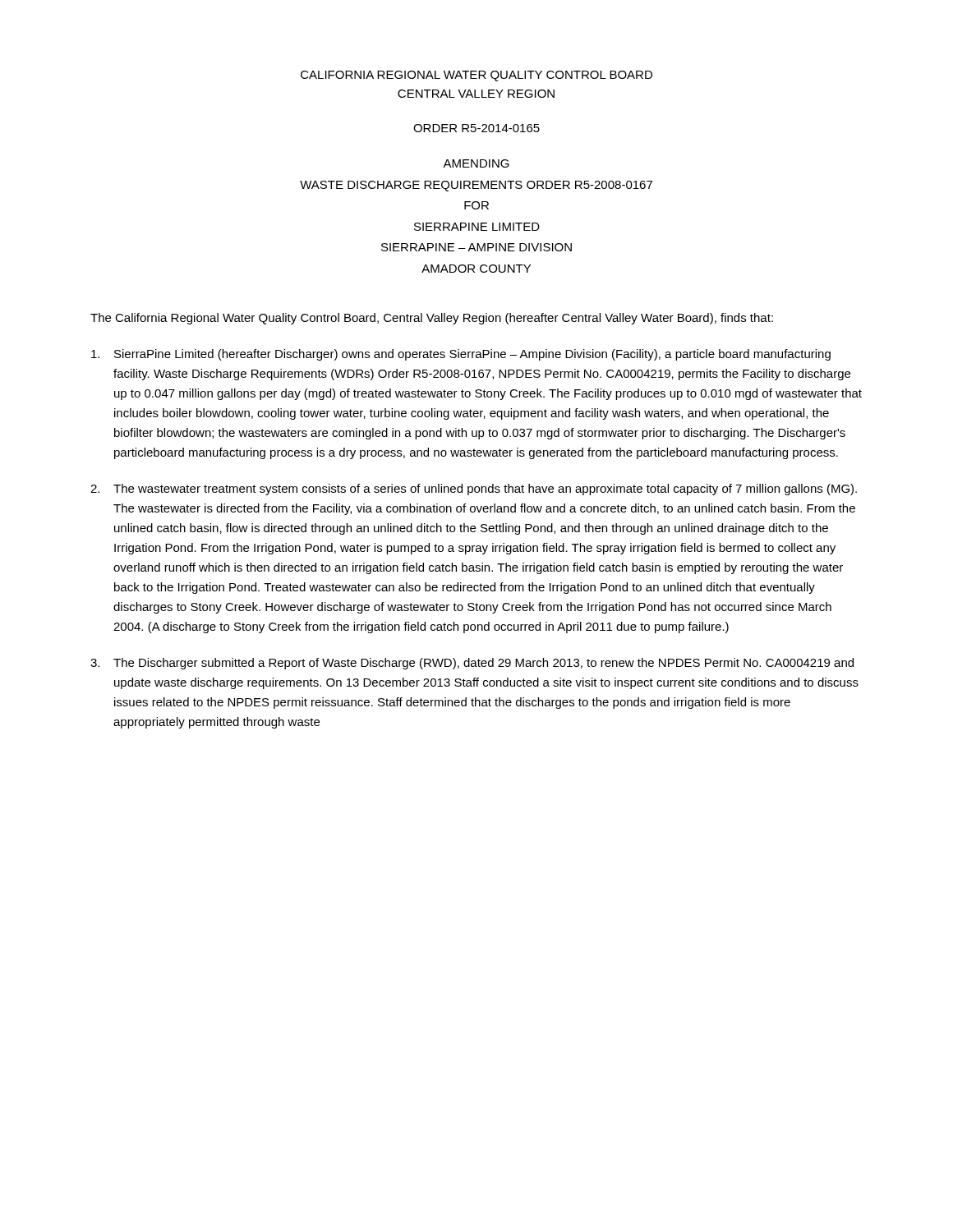Select the region starting "ORDER R5-2014-0165"
The width and height of the screenshot is (953, 1232).
[x=476, y=128]
